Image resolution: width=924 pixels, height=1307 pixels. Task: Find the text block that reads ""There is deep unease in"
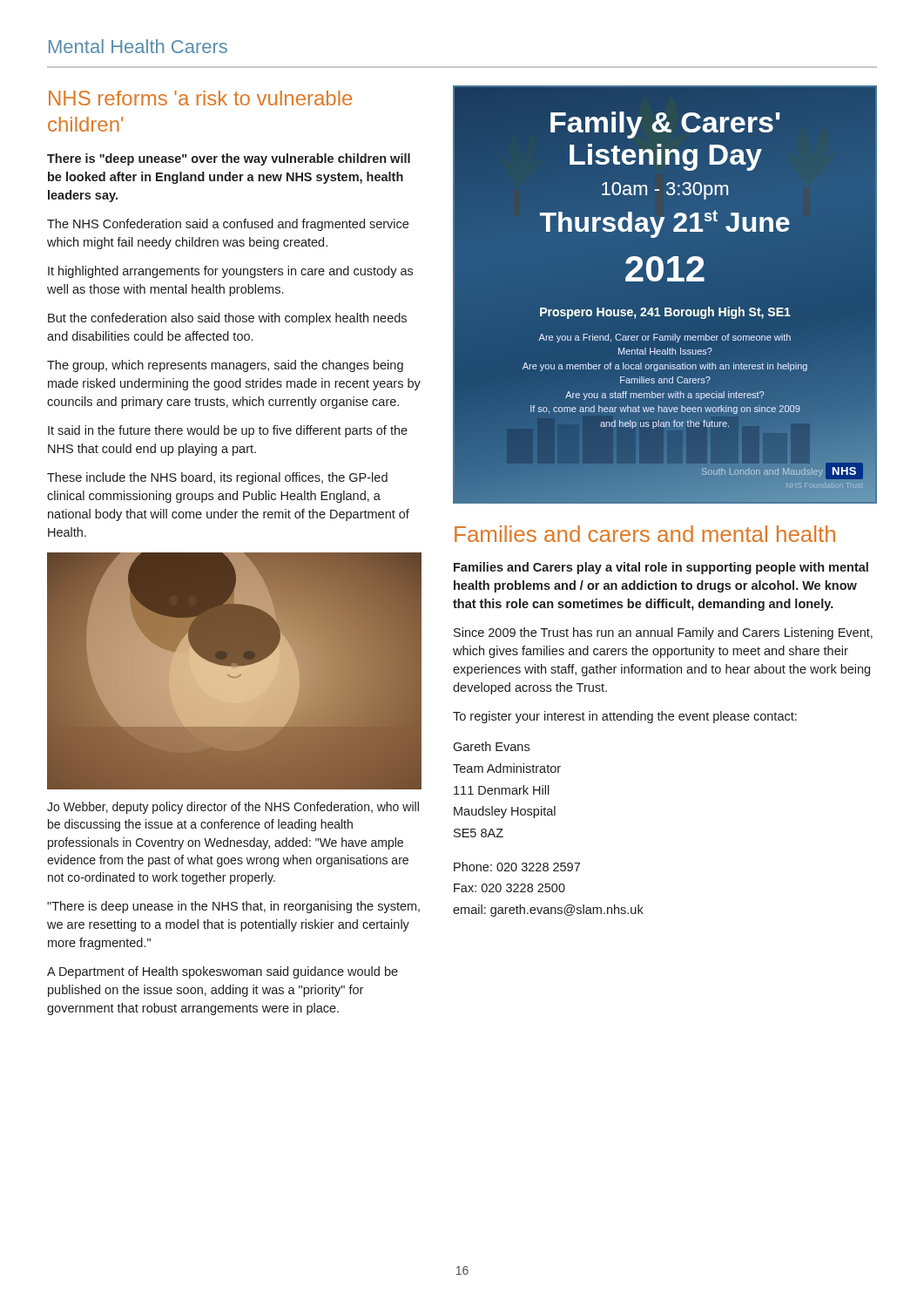(x=234, y=924)
